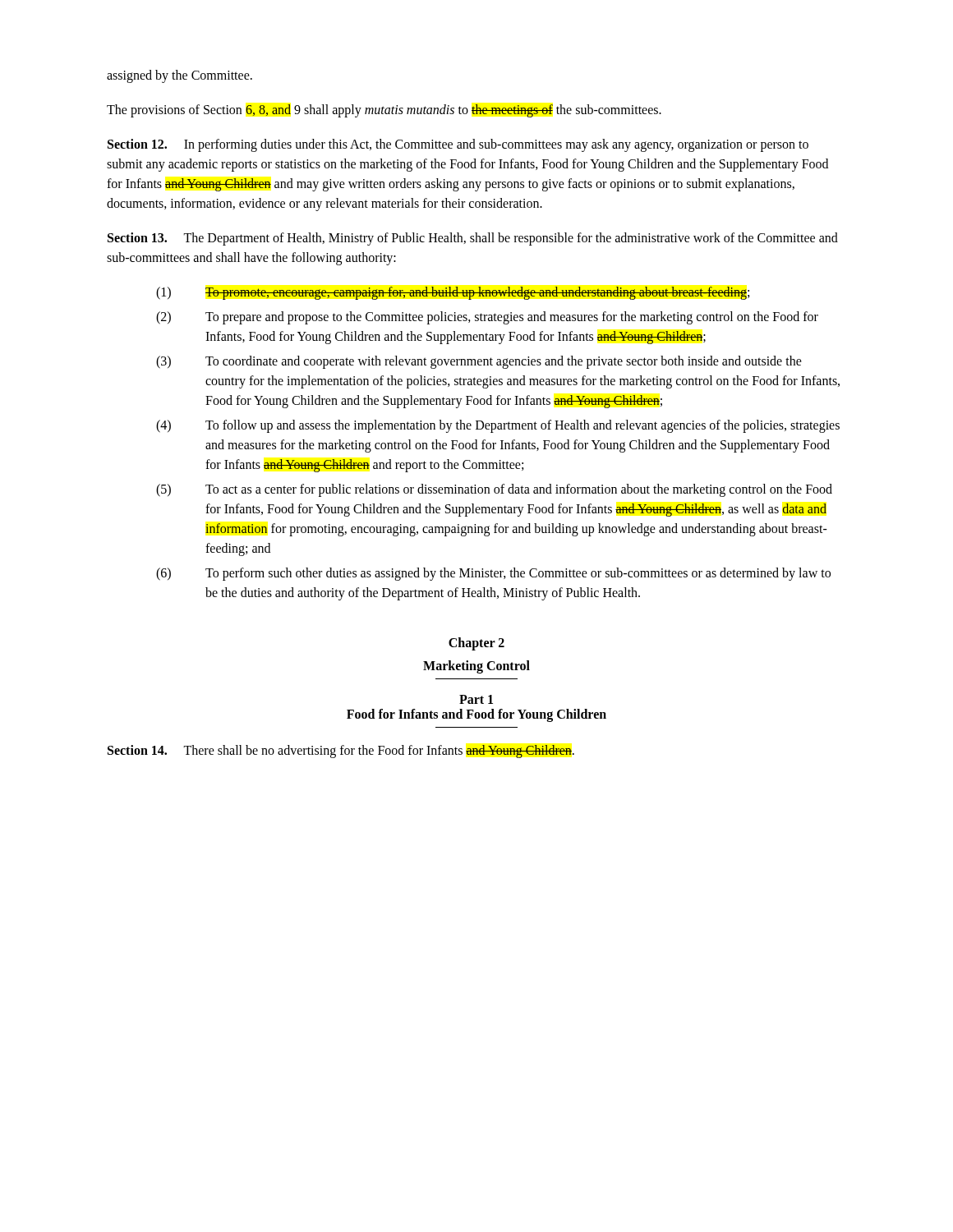Locate the region starting "The provisions of Section 6, 8, and"

coord(384,110)
